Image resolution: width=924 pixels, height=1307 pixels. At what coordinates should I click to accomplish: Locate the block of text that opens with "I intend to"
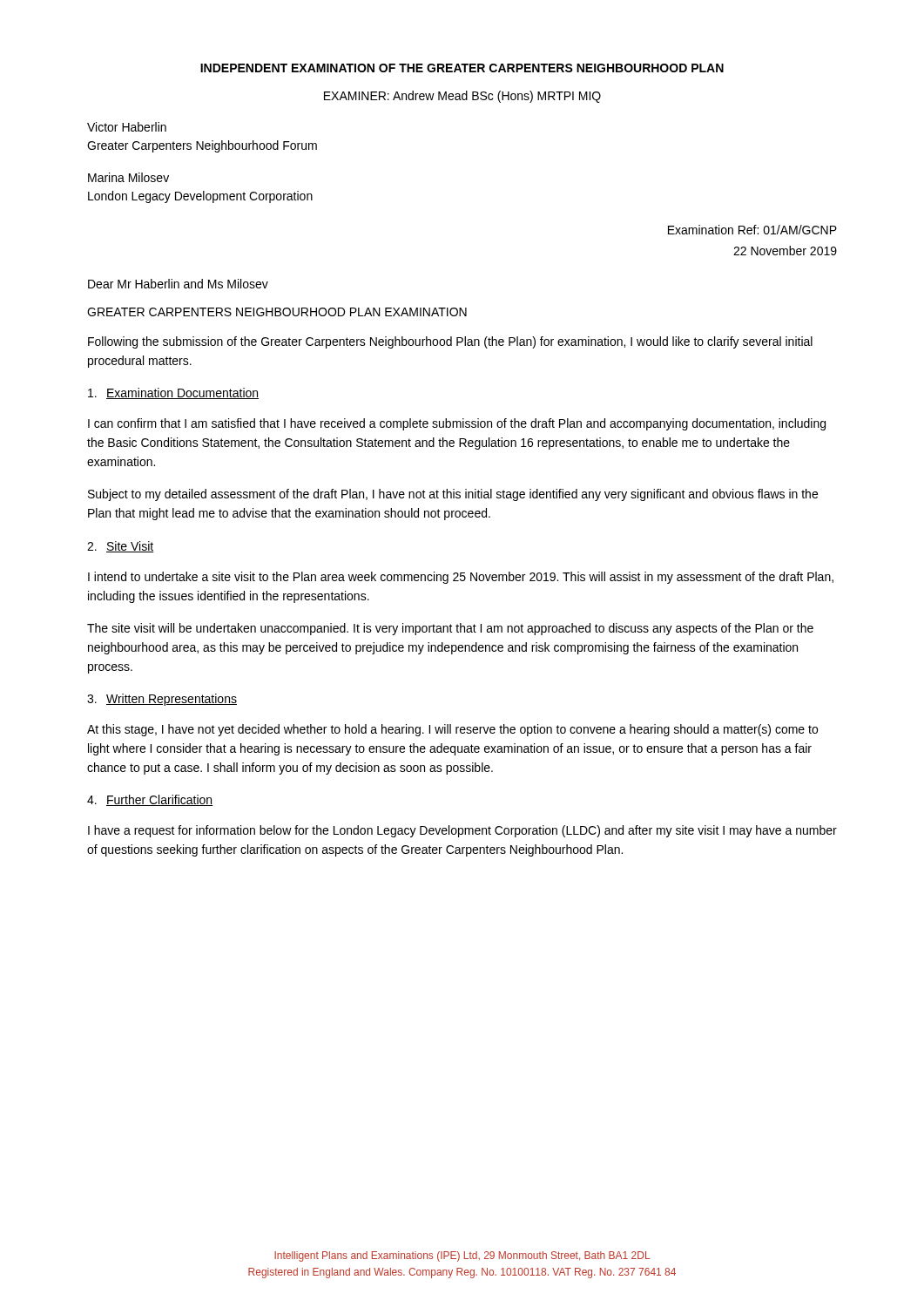(x=461, y=586)
